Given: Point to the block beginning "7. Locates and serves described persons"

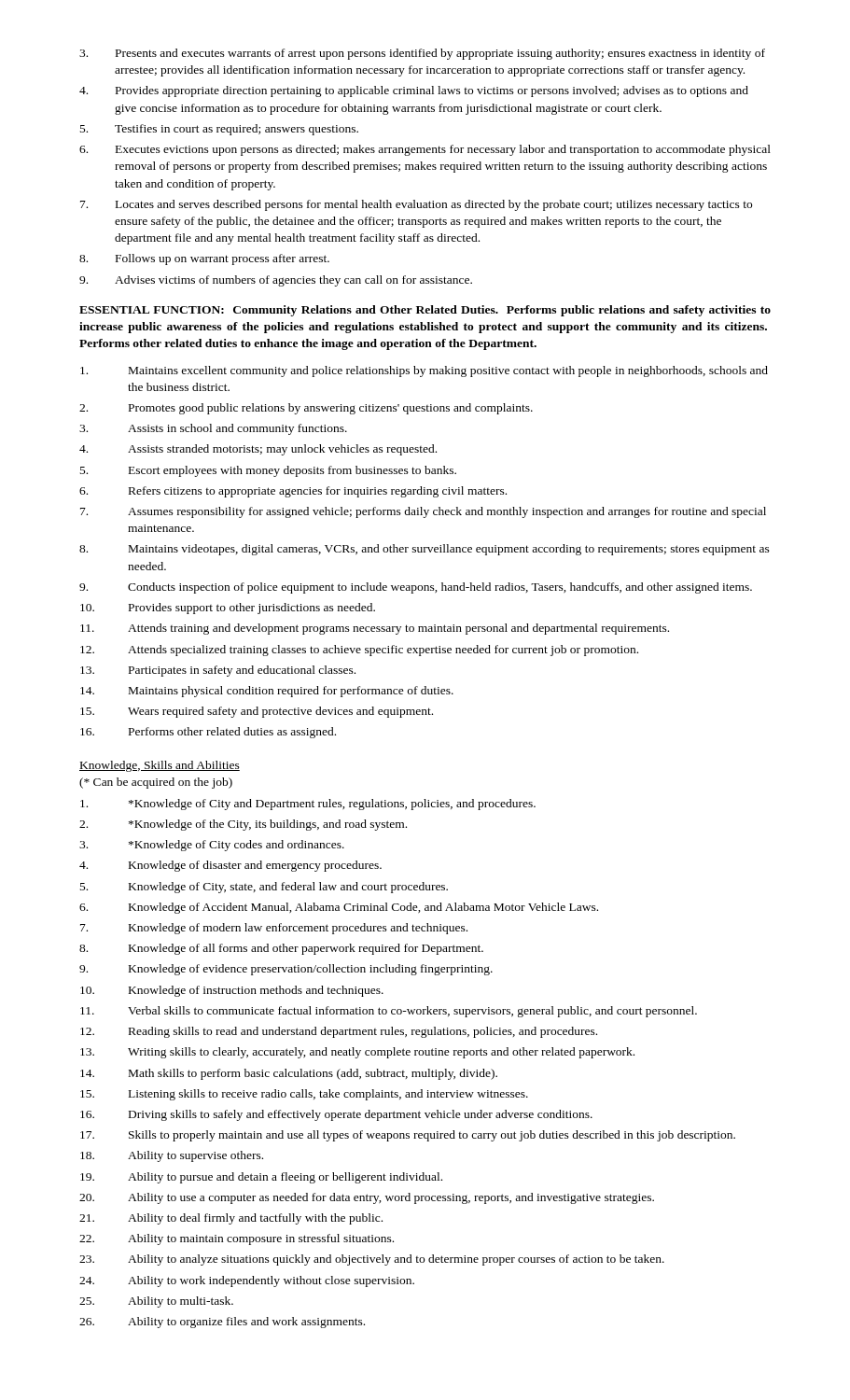Looking at the screenshot, I should click(425, 221).
